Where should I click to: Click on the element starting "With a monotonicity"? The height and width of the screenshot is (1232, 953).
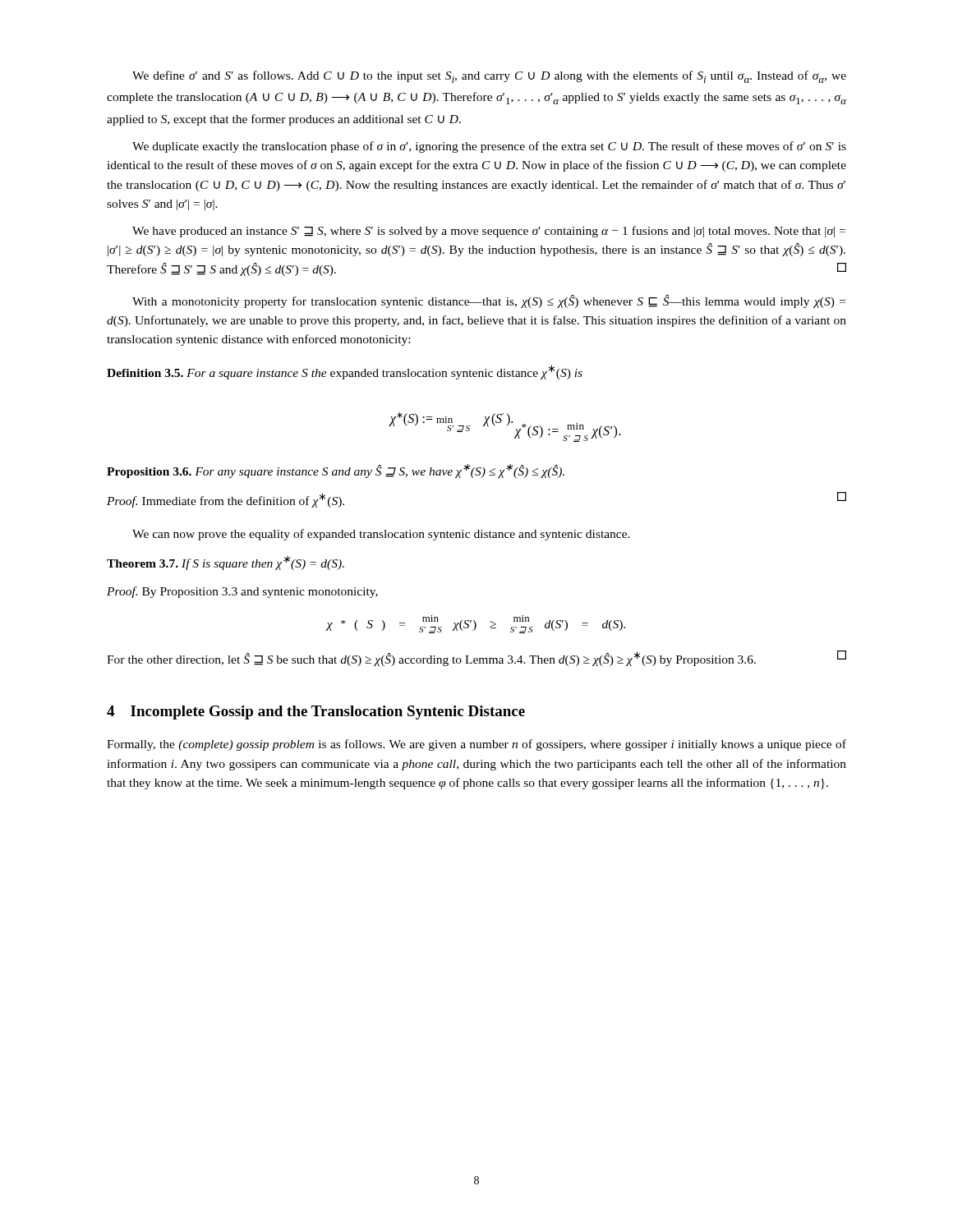point(476,320)
